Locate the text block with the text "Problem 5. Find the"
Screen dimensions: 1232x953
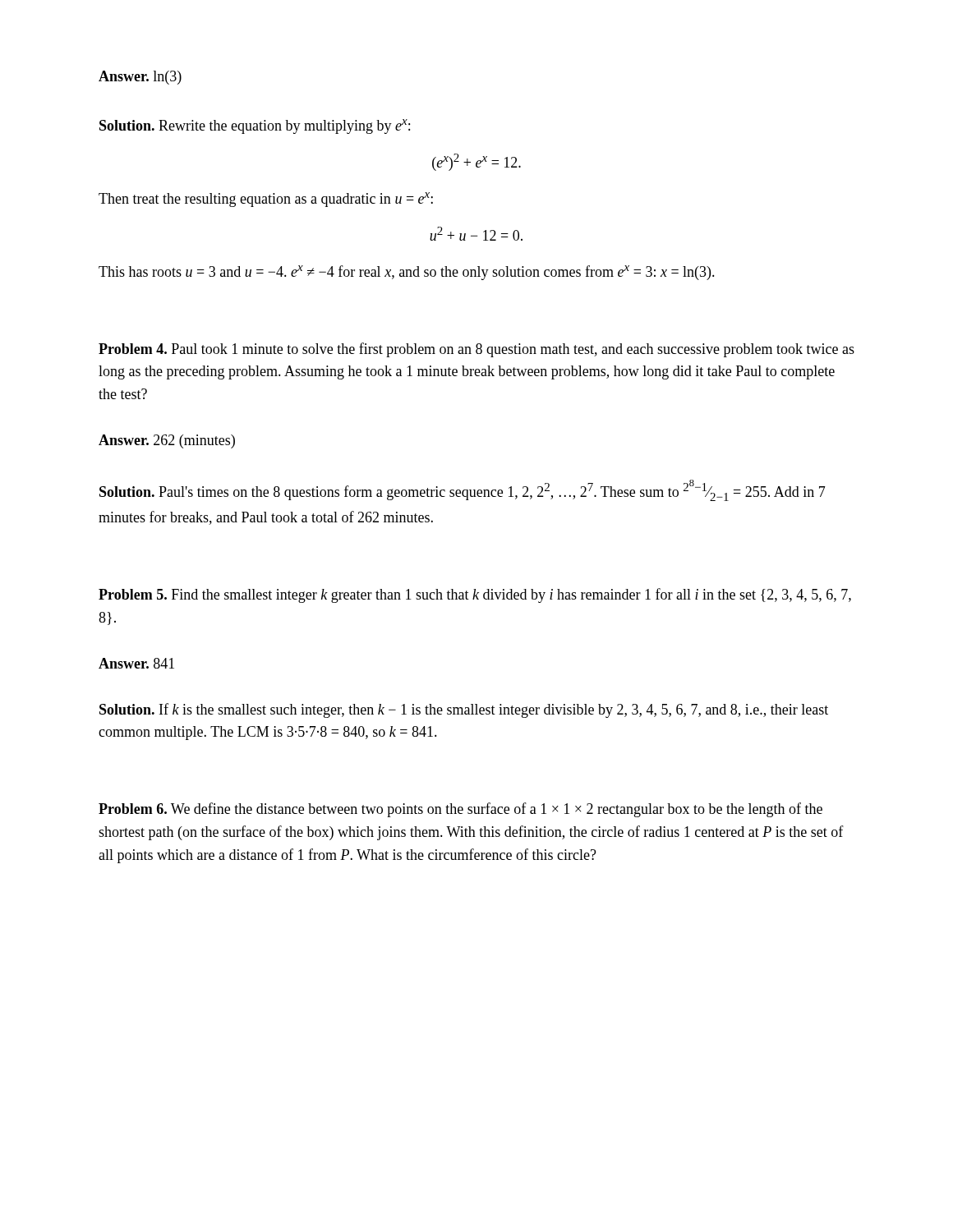[475, 606]
